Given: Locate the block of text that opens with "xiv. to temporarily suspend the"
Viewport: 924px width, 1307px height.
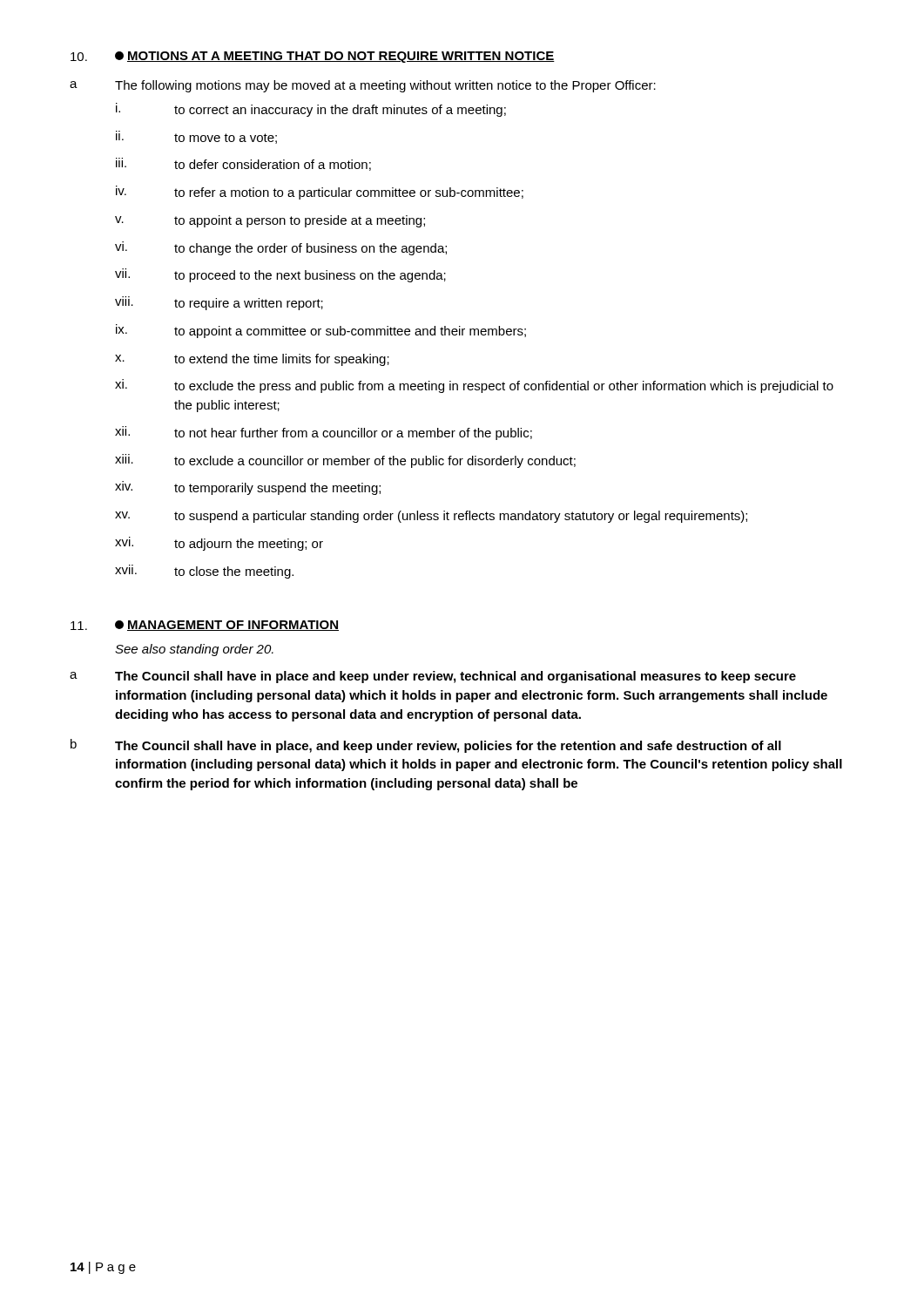Looking at the screenshot, I should 248,488.
